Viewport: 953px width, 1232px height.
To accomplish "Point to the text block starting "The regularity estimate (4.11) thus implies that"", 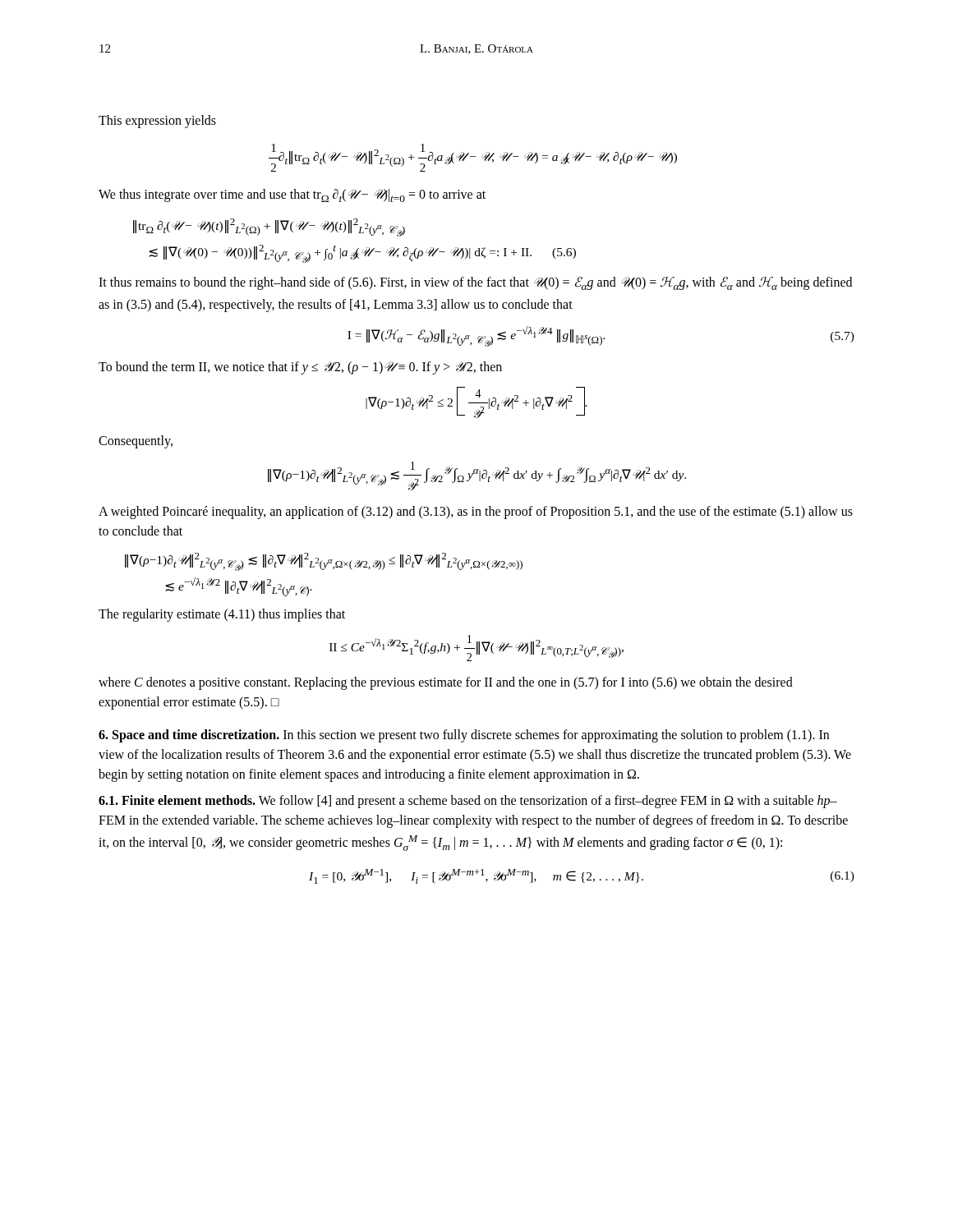I will pyautogui.click(x=222, y=614).
